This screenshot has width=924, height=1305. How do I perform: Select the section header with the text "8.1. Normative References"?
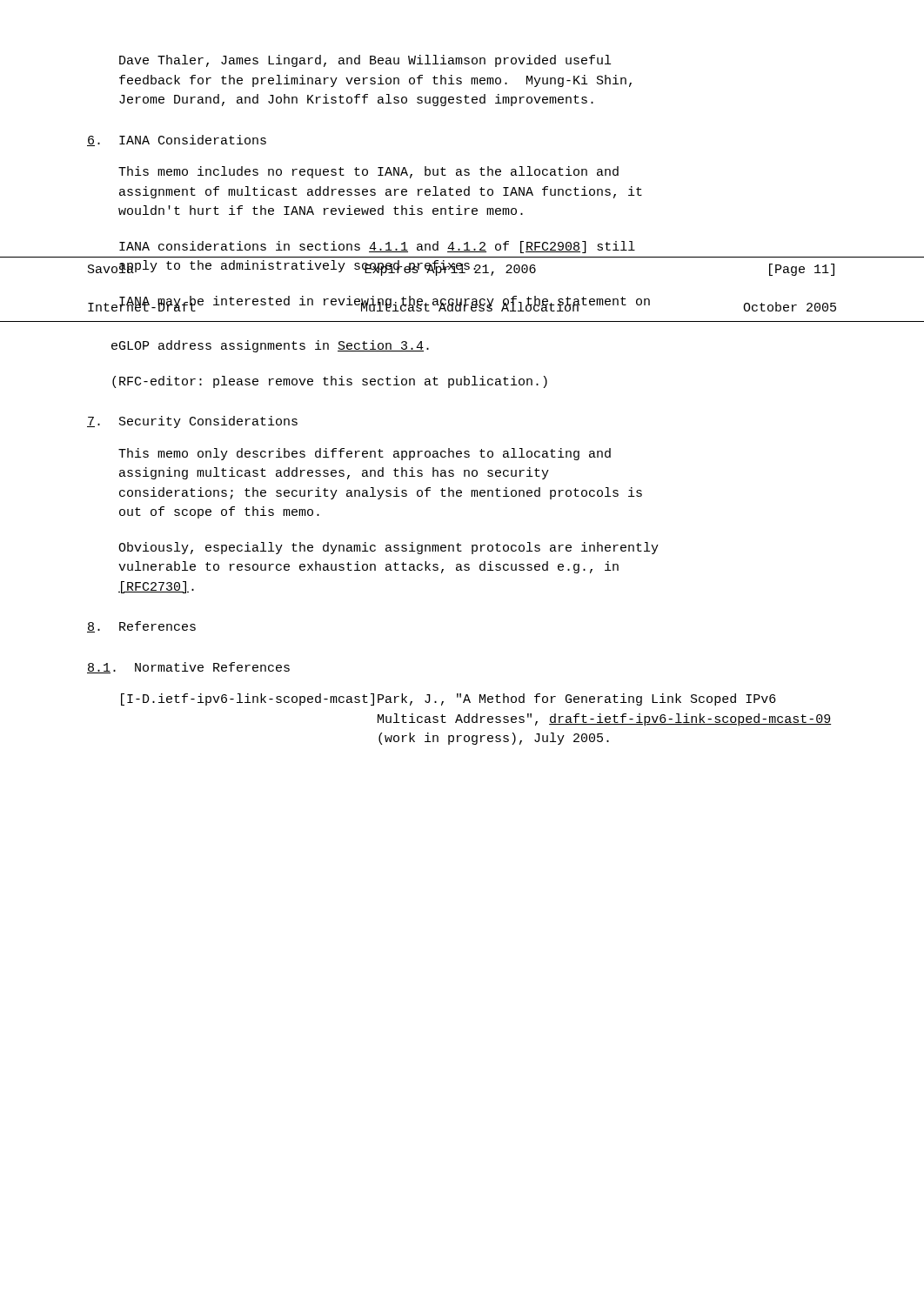189,668
